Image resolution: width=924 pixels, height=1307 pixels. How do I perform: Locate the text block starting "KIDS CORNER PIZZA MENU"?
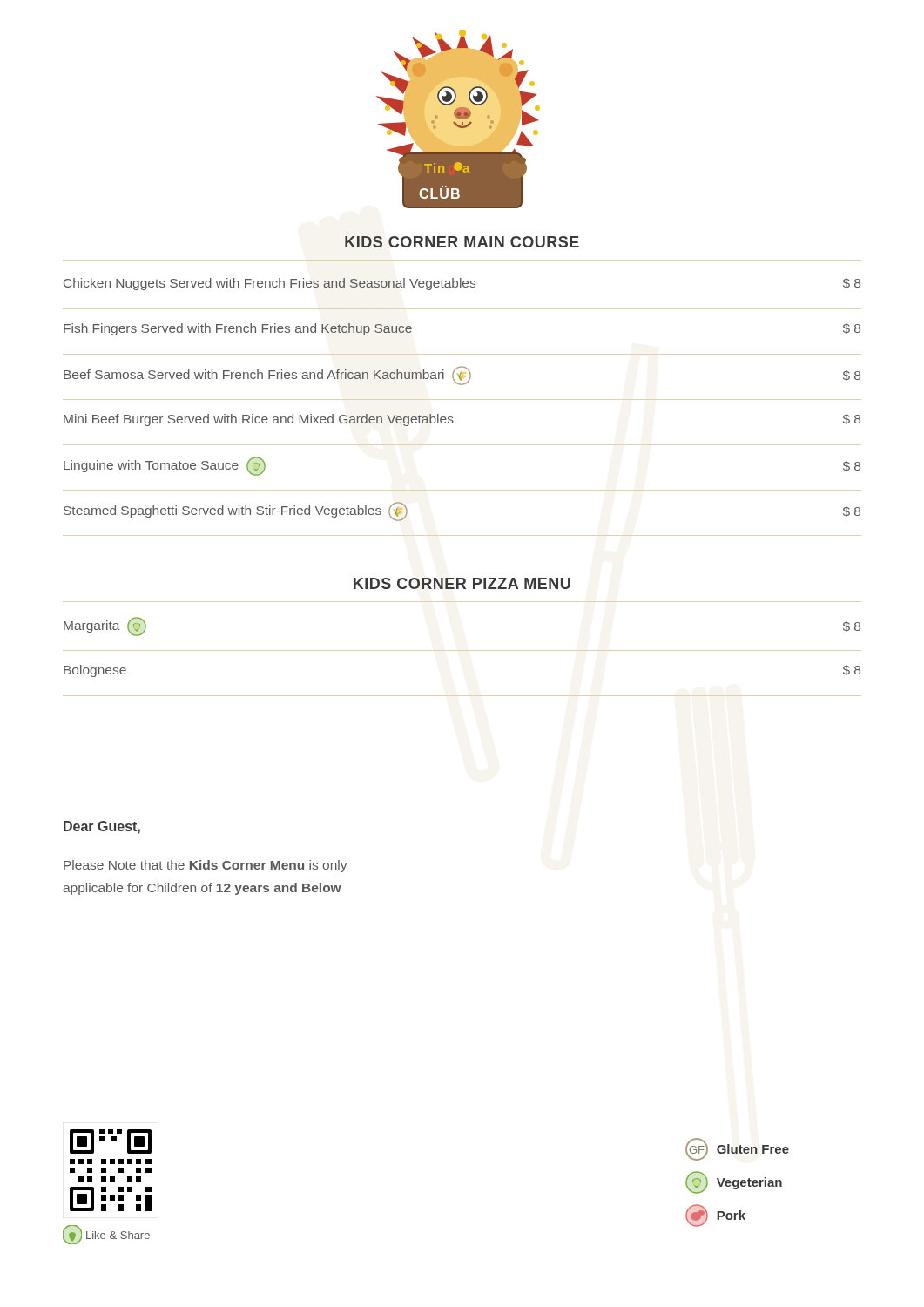462,584
